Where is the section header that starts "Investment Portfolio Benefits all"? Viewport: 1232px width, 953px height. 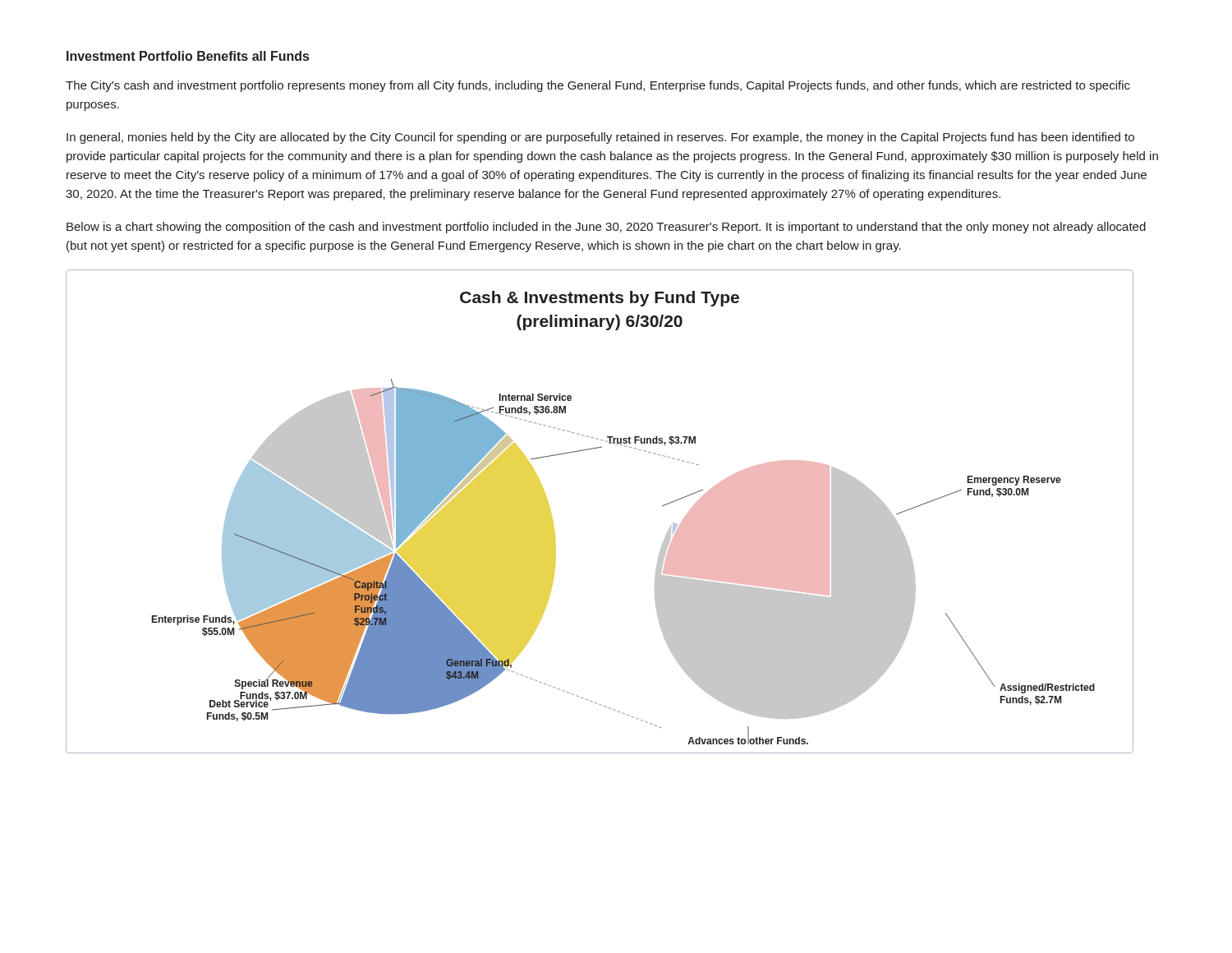(188, 56)
